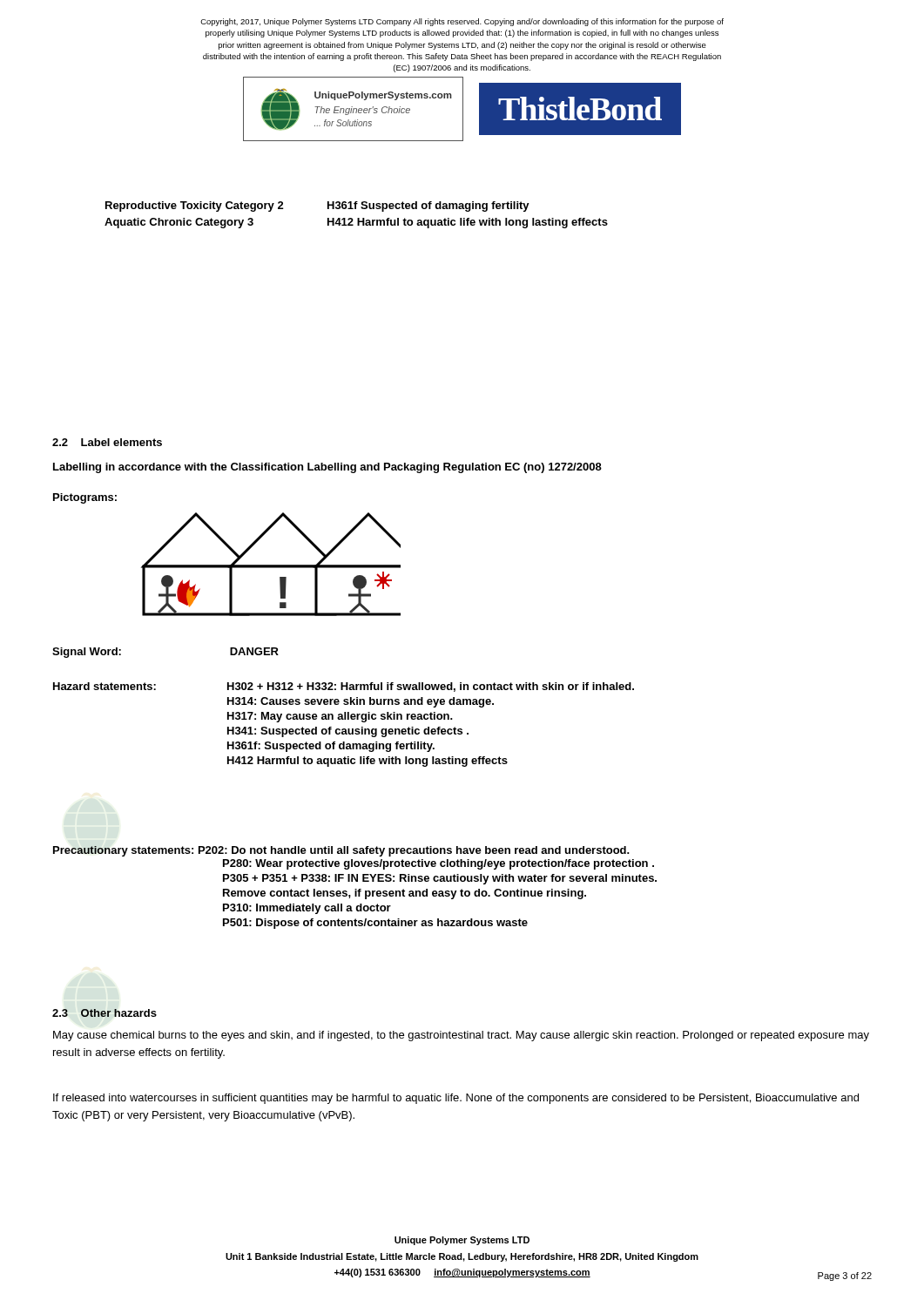Select the text block containing "Labelling in accordance with the Classification Labelling and"
This screenshot has width=924, height=1307.
pos(327,467)
